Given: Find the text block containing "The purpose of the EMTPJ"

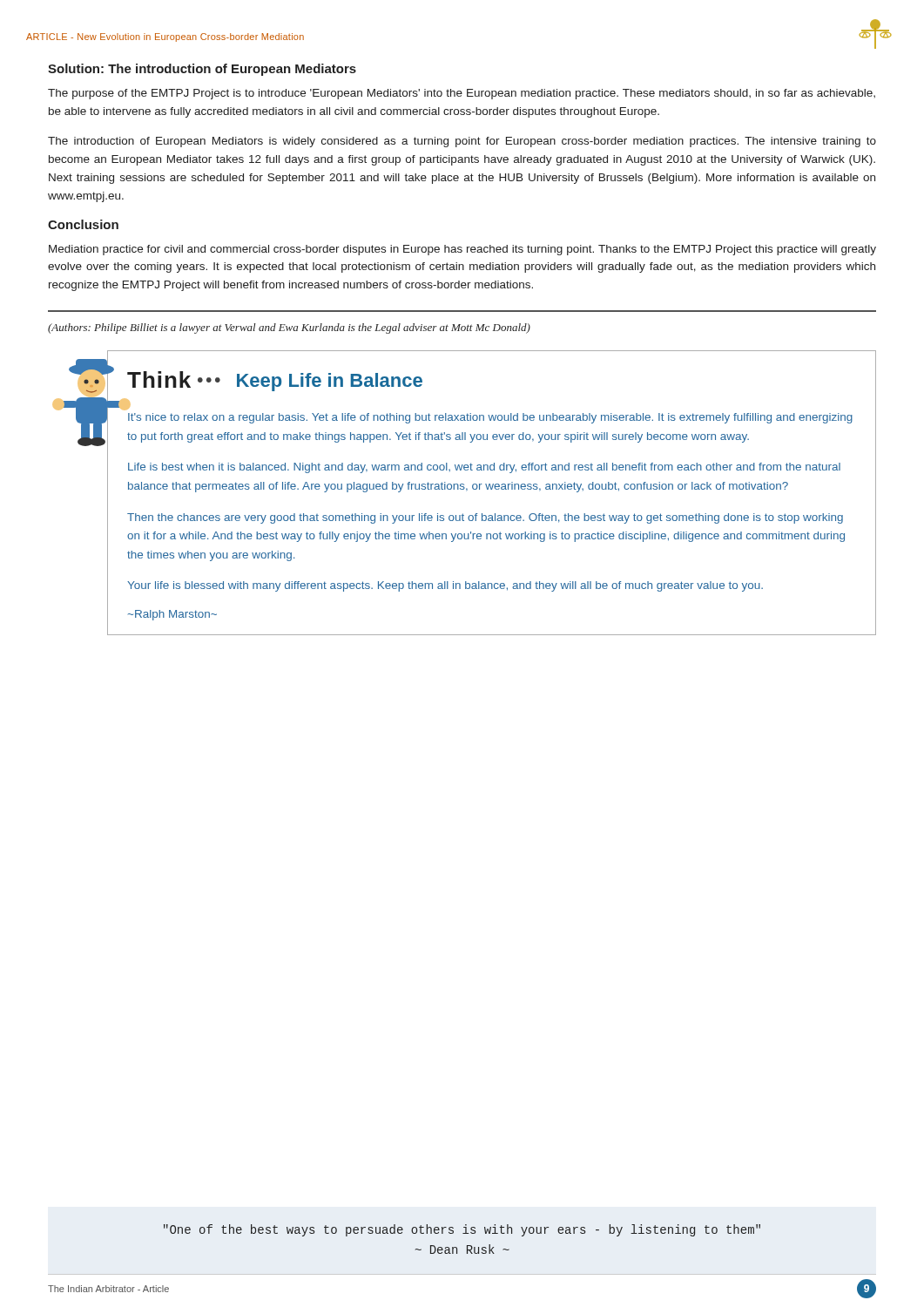Looking at the screenshot, I should click(x=462, y=102).
